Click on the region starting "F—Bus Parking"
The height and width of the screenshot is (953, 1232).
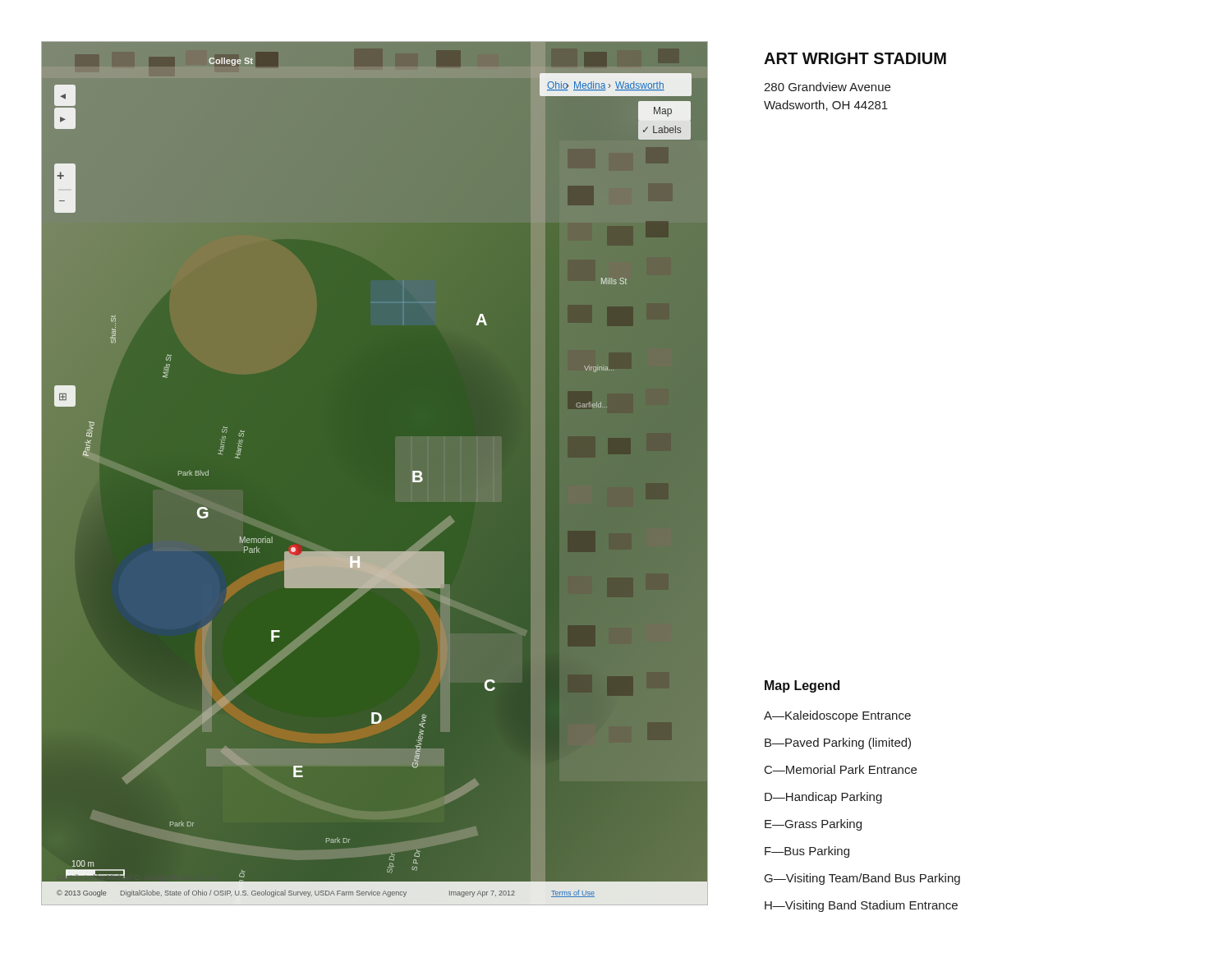(x=807, y=851)
